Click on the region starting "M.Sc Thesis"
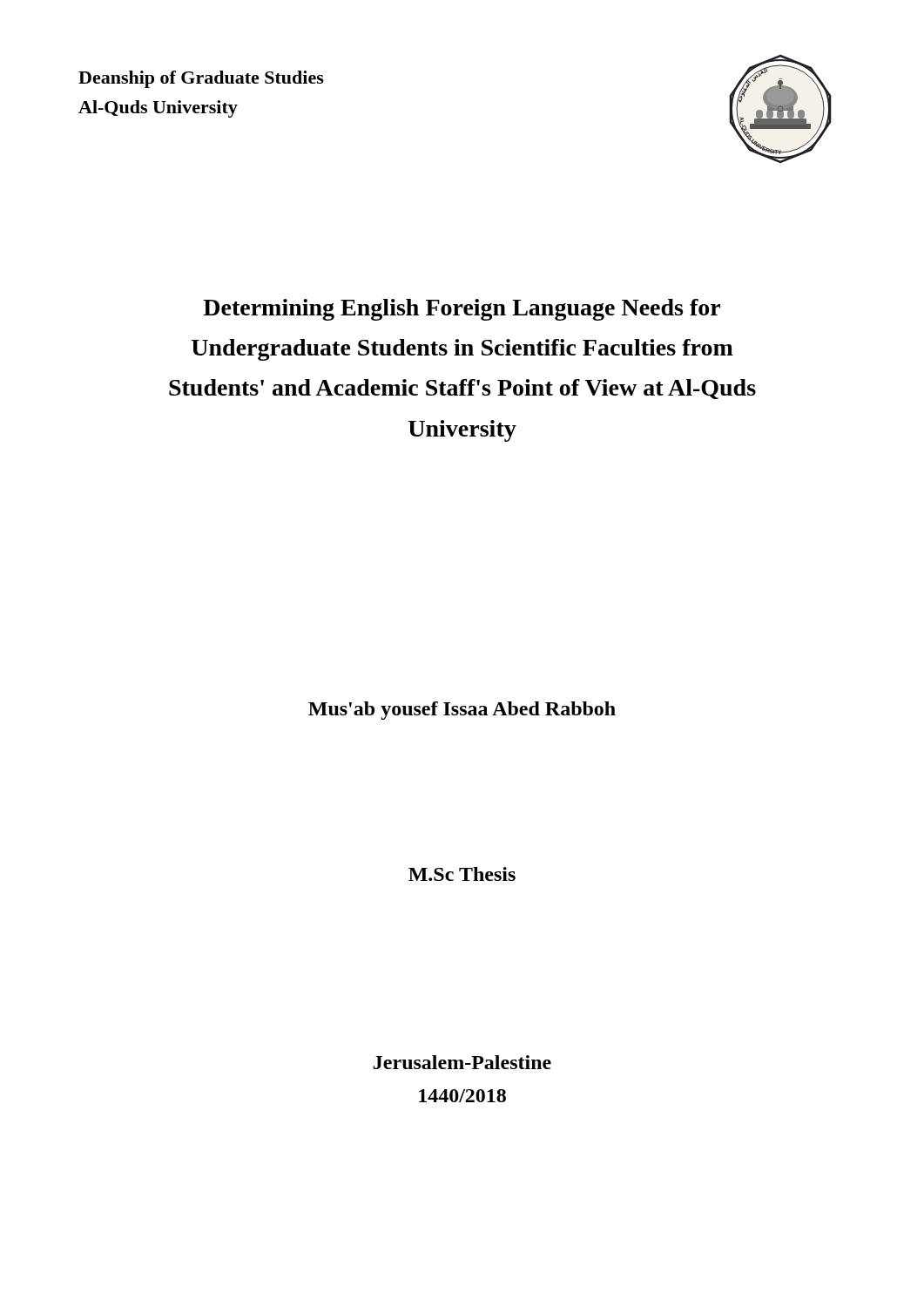This screenshot has height=1307, width=924. (462, 874)
